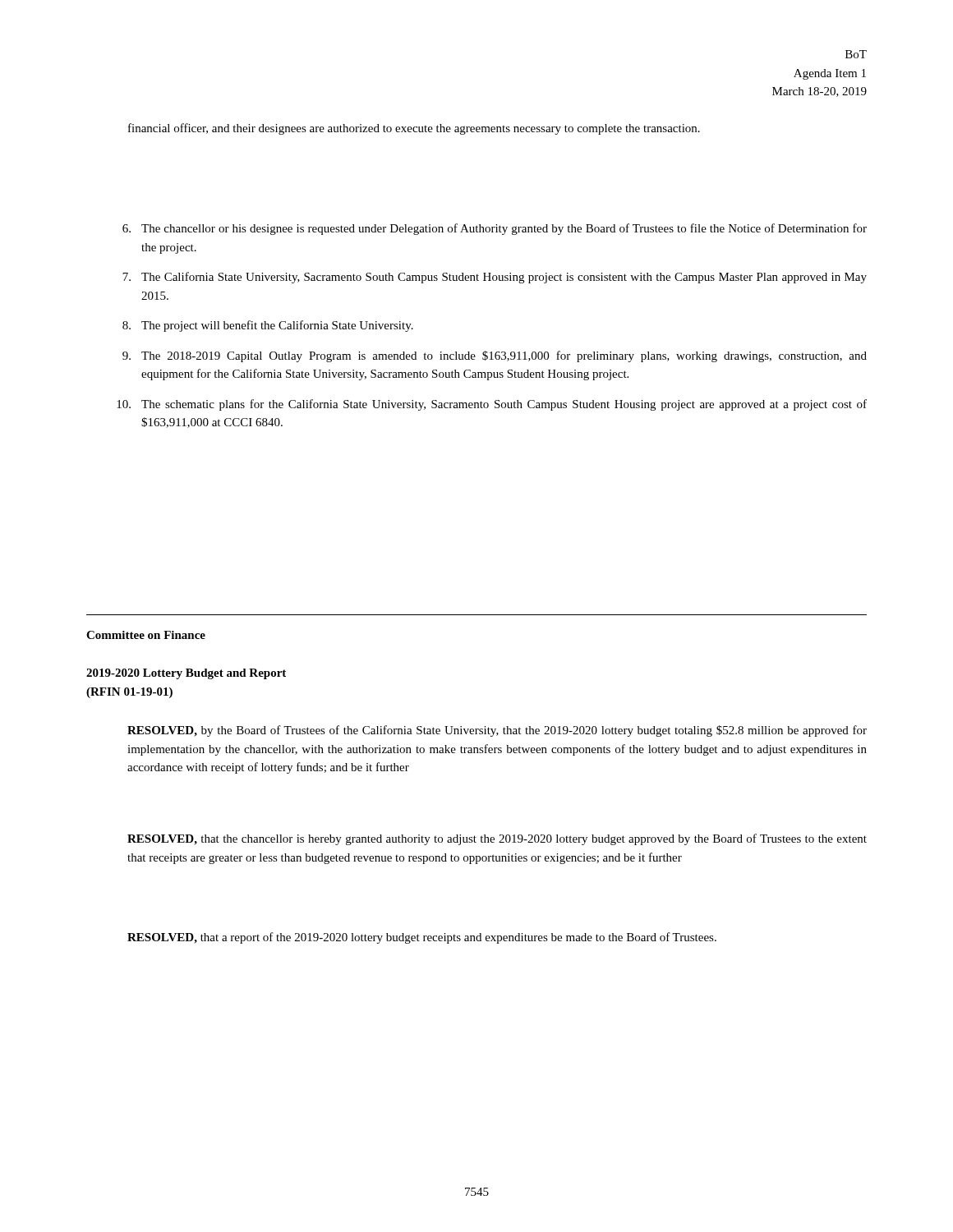Find the text block containing "RESOLVED, that the chancellor is"
The height and width of the screenshot is (1232, 953).
(497, 848)
